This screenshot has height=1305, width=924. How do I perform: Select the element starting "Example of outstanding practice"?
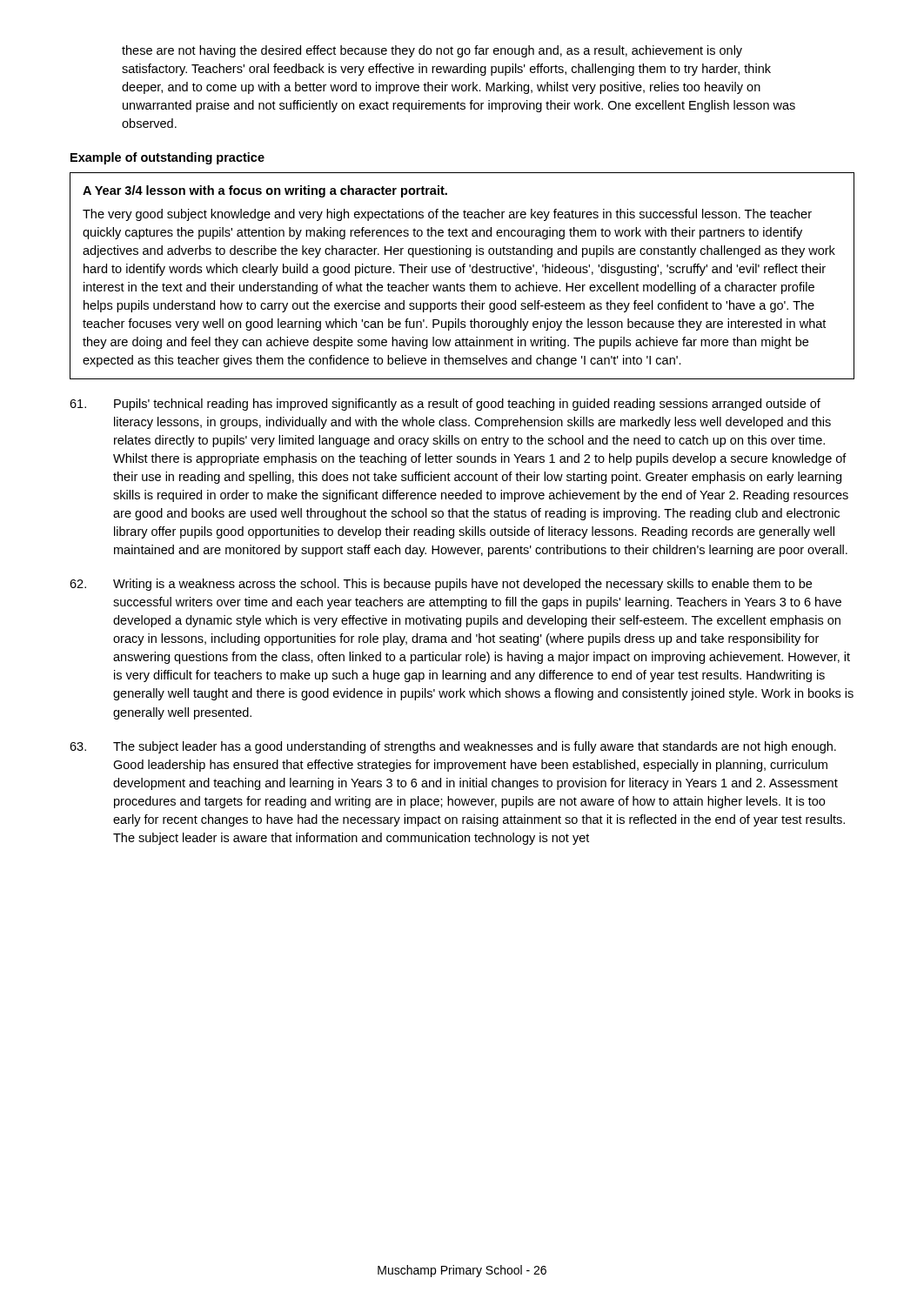(x=167, y=158)
